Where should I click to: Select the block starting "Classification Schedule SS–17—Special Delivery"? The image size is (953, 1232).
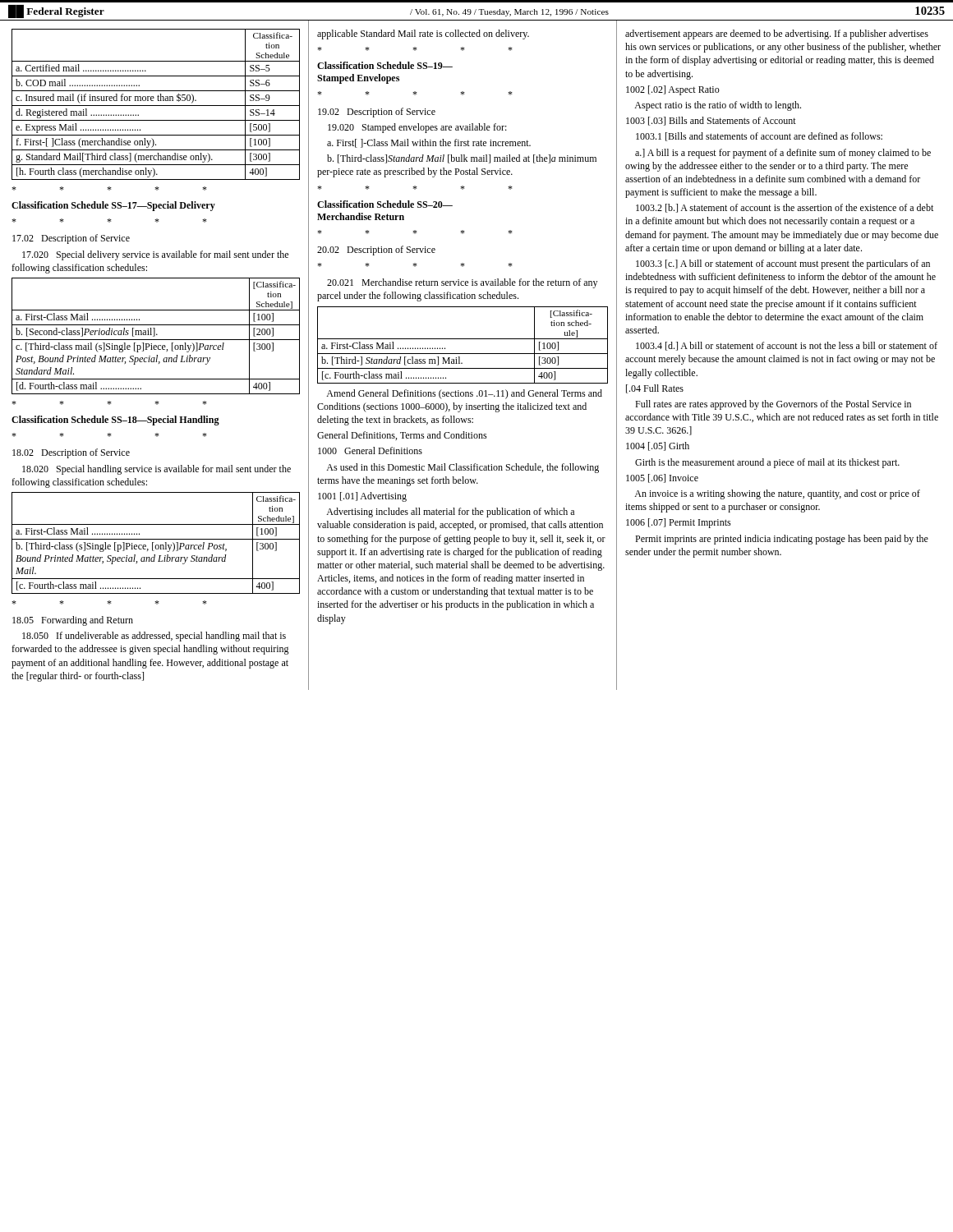pyautogui.click(x=113, y=205)
